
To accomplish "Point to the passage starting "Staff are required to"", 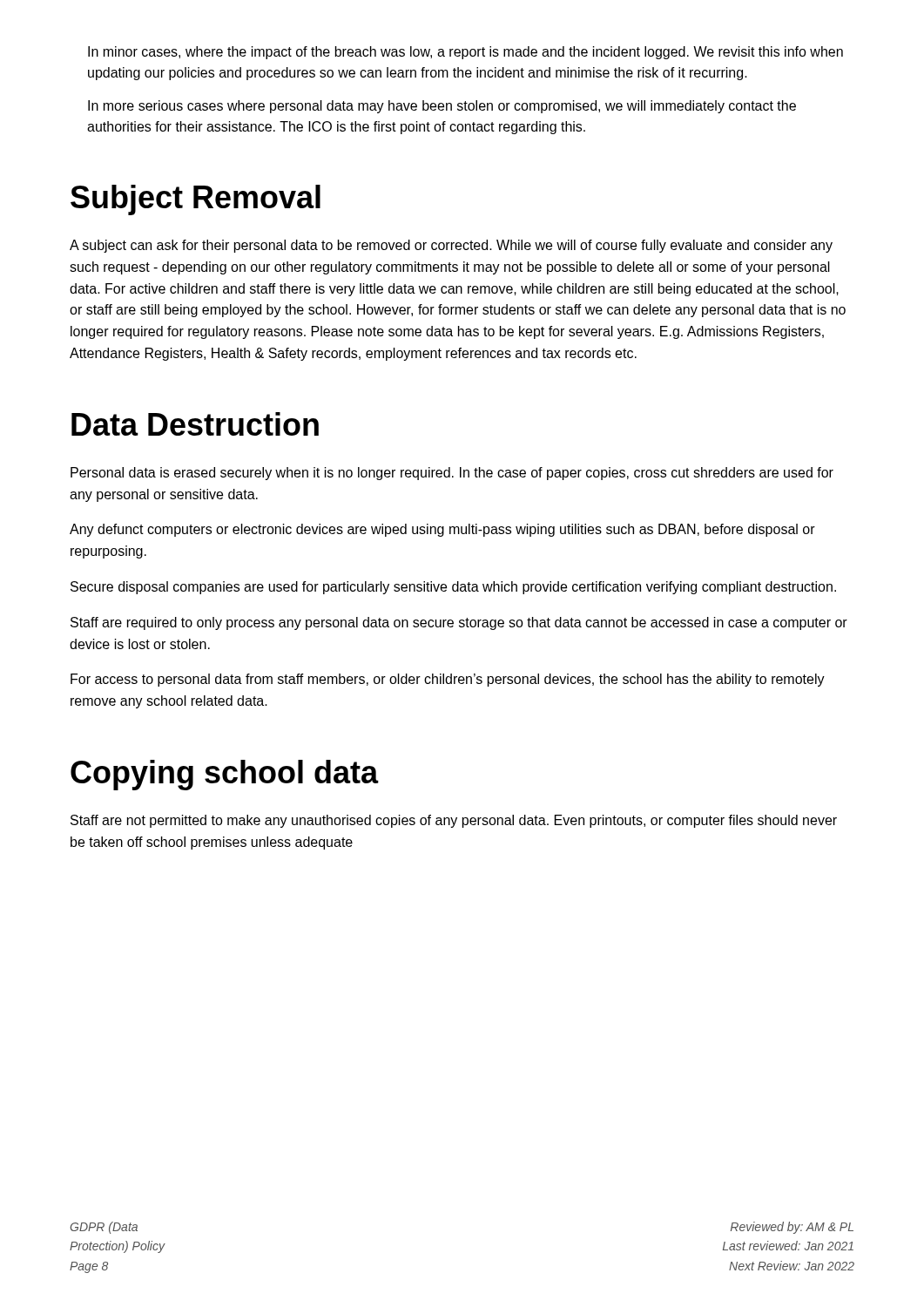I will (458, 633).
